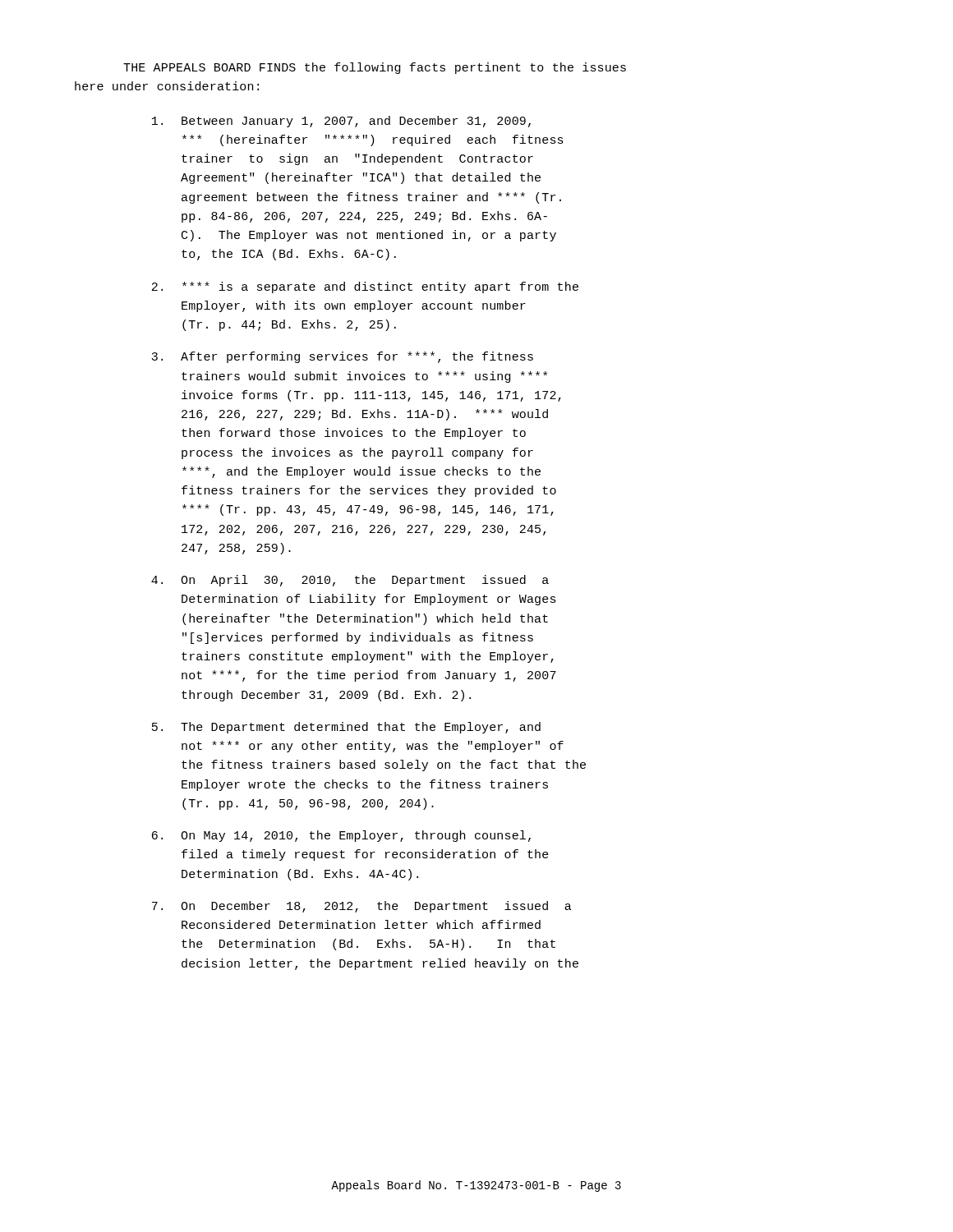Locate the text starting "7. On December 18, 2012, the"
Viewport: 953px width, 1232px height.
pos(501,936)
